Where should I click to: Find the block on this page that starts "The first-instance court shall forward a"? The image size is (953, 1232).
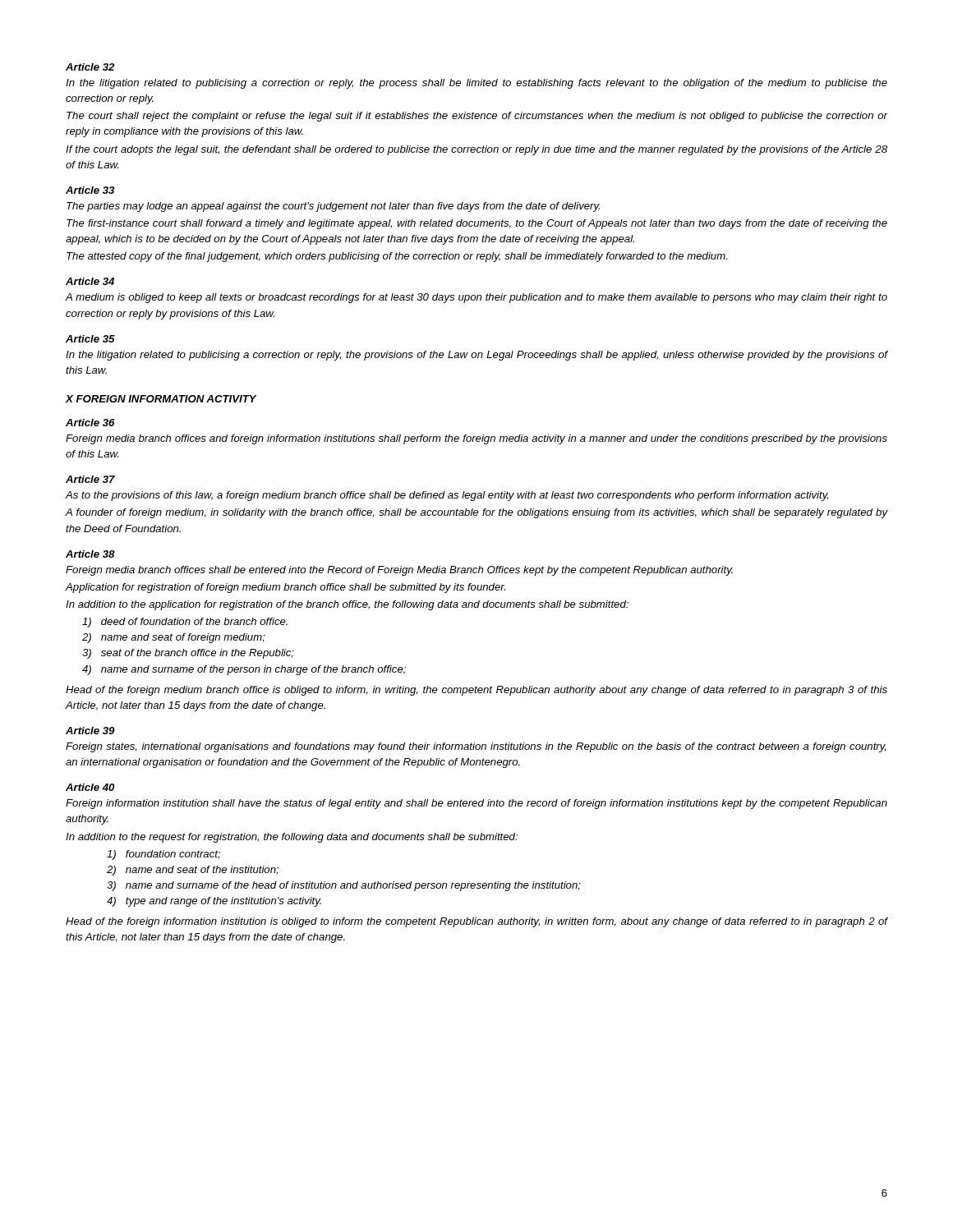coord(476,231)
